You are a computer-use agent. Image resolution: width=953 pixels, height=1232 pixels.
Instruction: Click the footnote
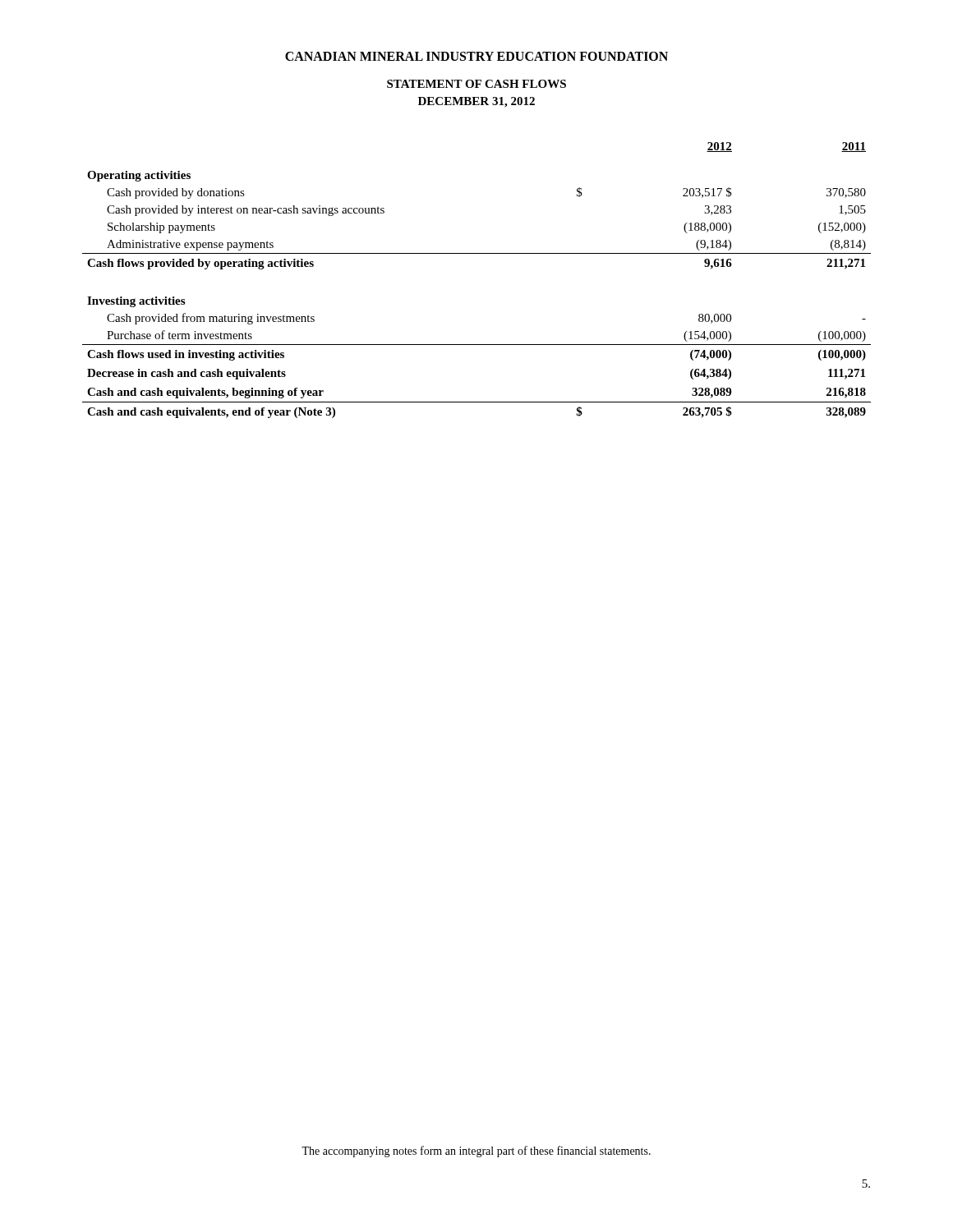coord(476,1151)
